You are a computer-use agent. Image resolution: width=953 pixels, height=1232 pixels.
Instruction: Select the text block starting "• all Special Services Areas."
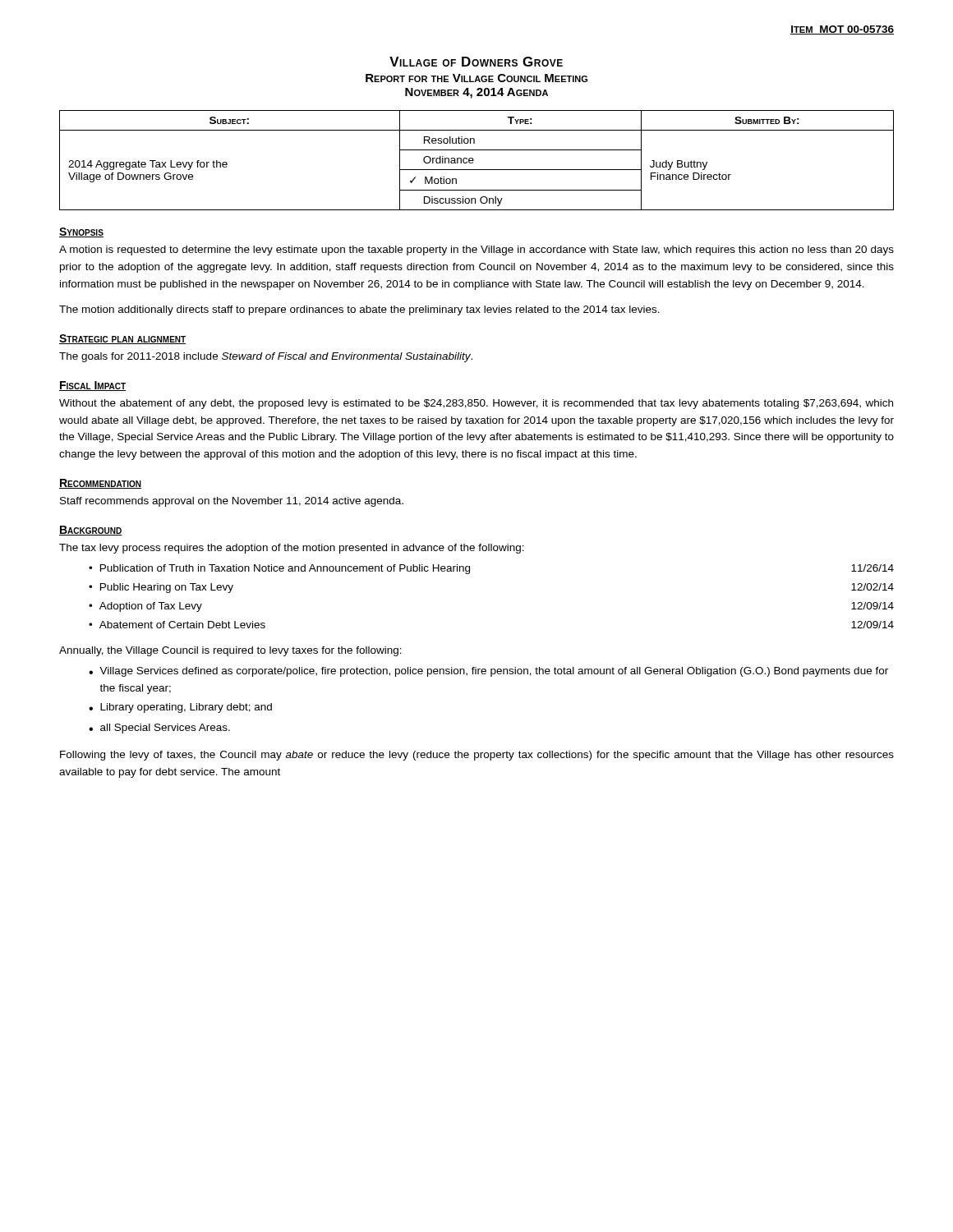pyautogui.click(x=159, y=729)
